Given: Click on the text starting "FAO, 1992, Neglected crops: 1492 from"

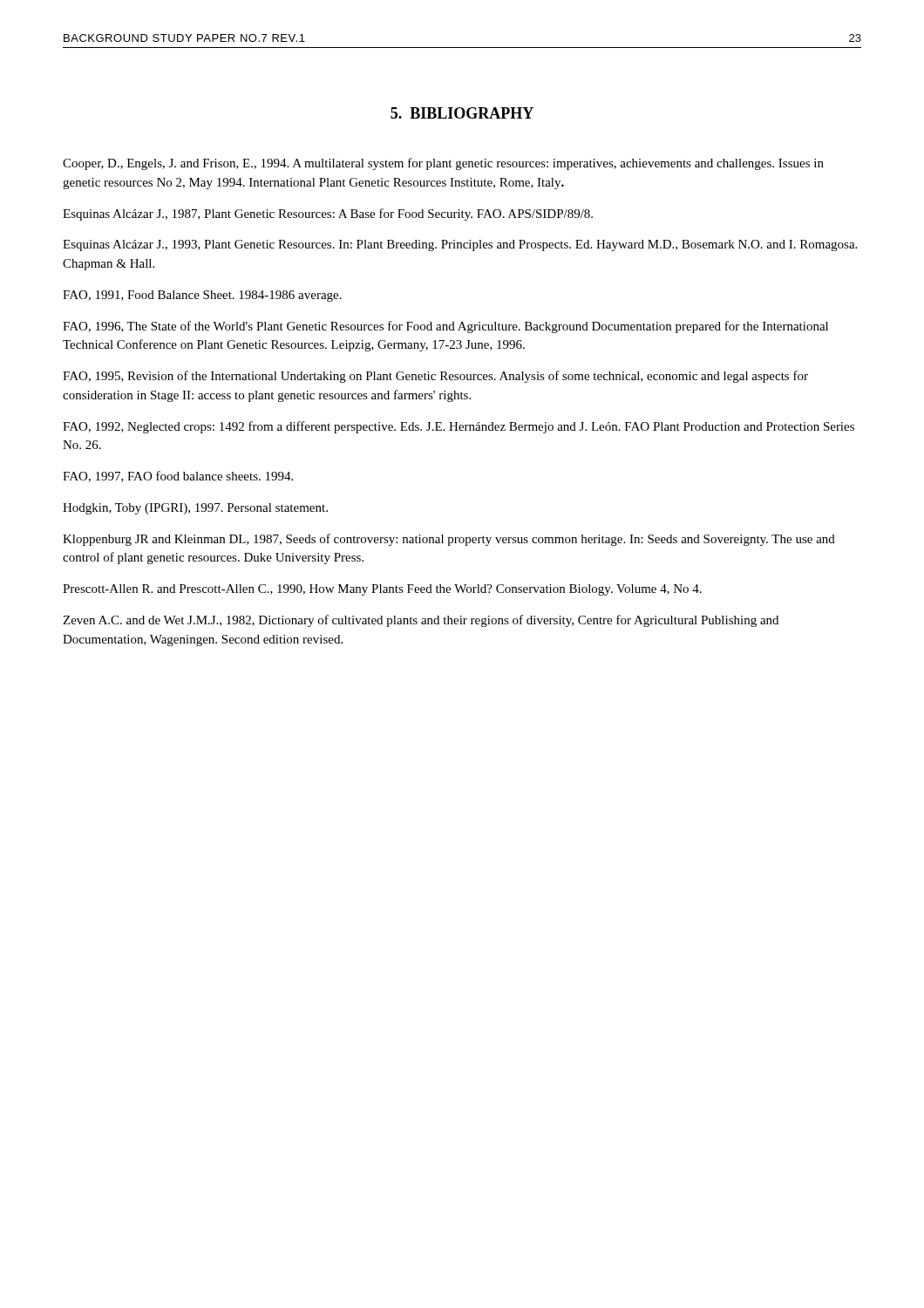Looking at the screenshot, I should point(459,435).
